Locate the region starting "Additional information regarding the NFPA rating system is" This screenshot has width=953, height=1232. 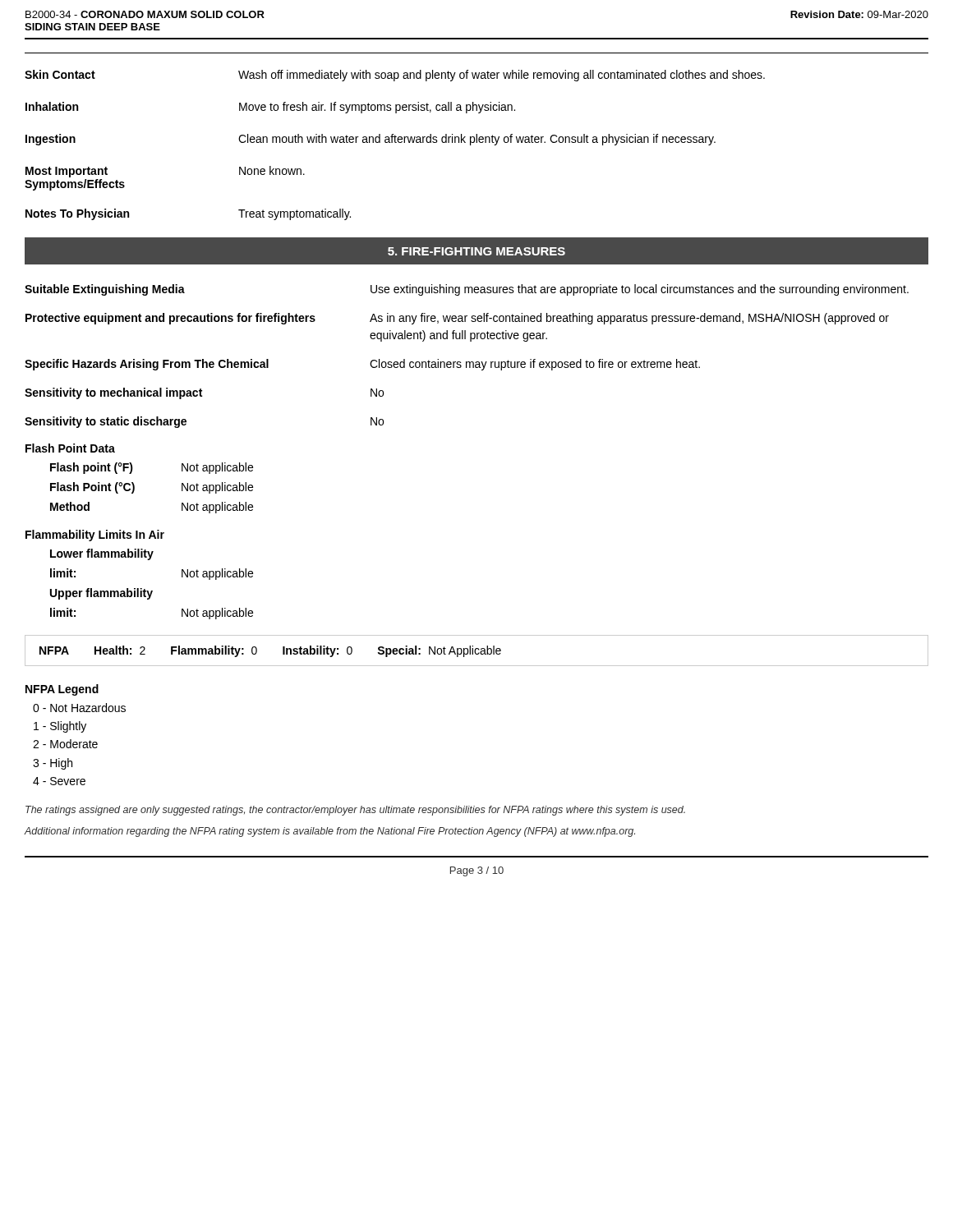(x=331, y=831)
